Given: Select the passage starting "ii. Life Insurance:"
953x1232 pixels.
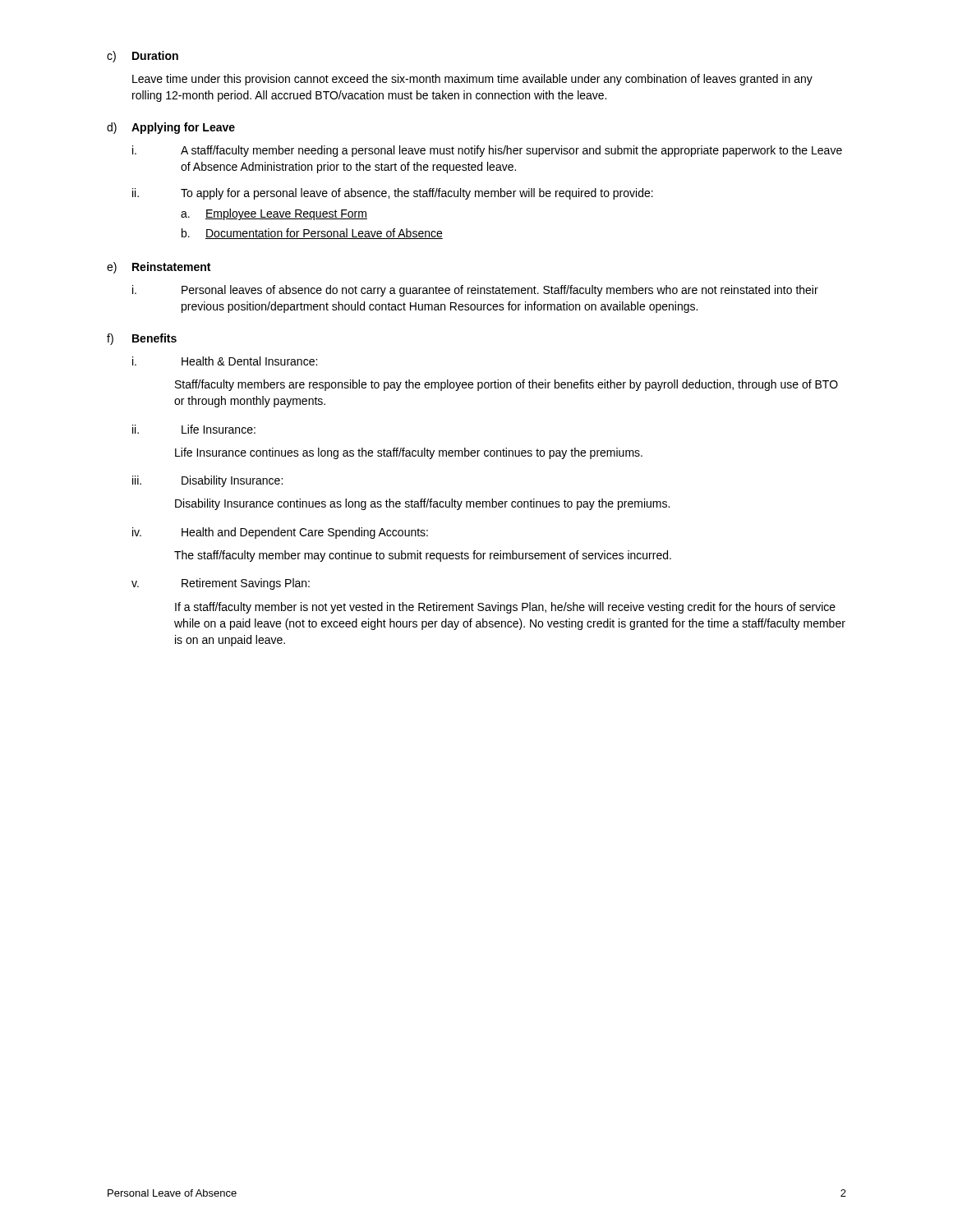Looking at the screenshot, I should point(194,429).
